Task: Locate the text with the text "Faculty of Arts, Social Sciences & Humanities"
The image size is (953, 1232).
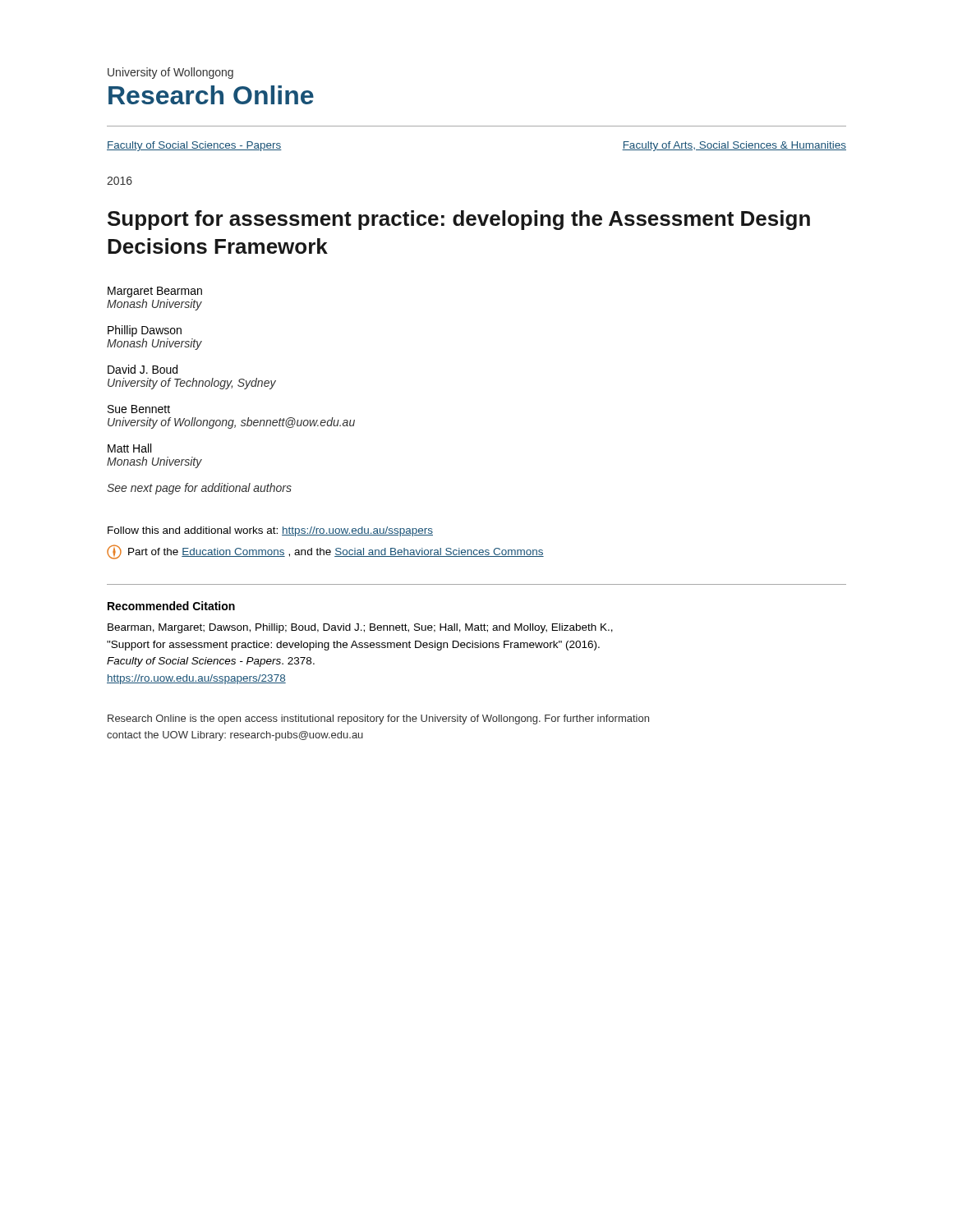Action: (x=734, y=145)
